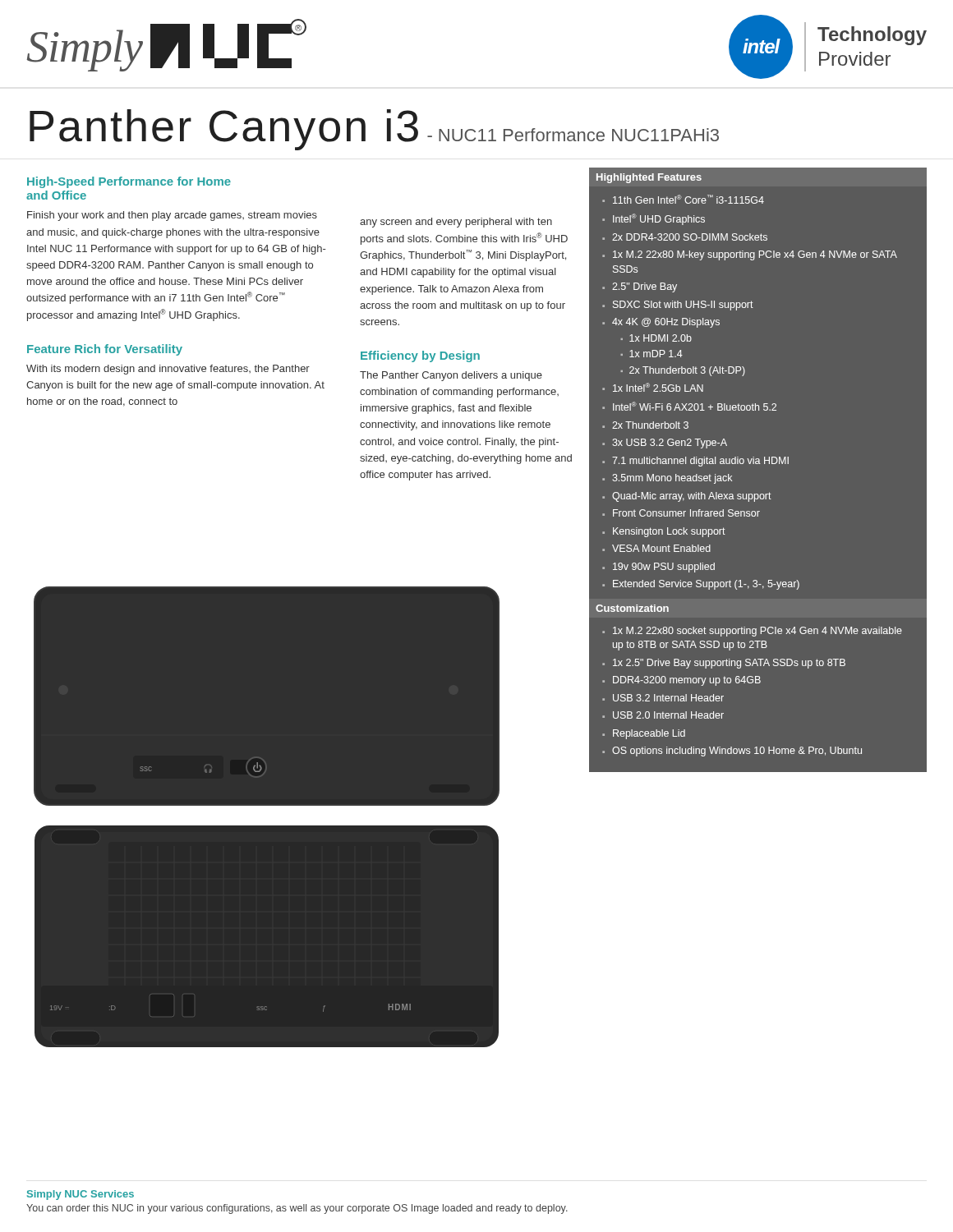Navigate to the region starting "▪ 3x USB 3.2"
The width and height of the screenshot is (953, 1232).
click(x=665, y=443)
